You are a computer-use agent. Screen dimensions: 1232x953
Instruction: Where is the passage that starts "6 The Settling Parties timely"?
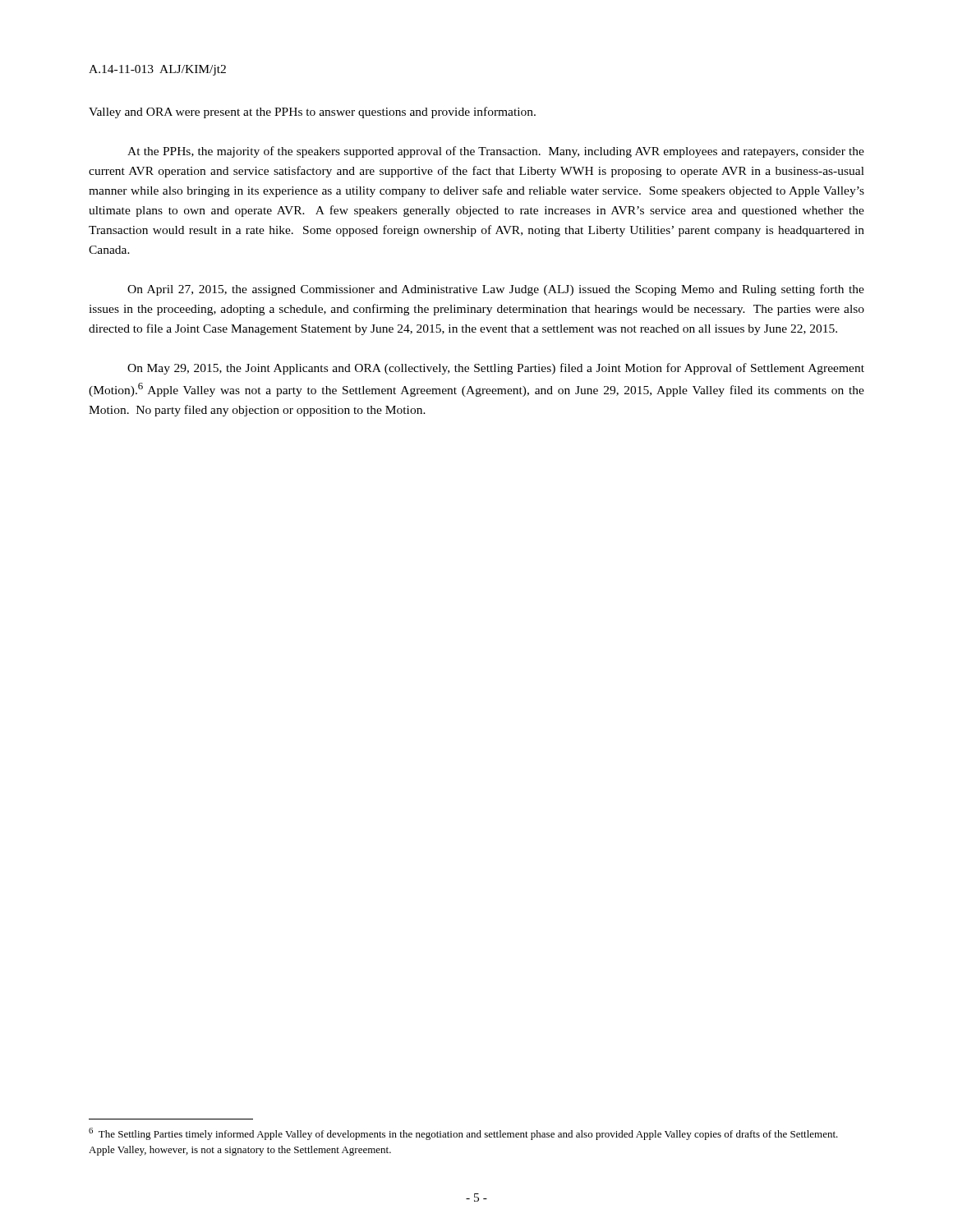[465, 1140]
